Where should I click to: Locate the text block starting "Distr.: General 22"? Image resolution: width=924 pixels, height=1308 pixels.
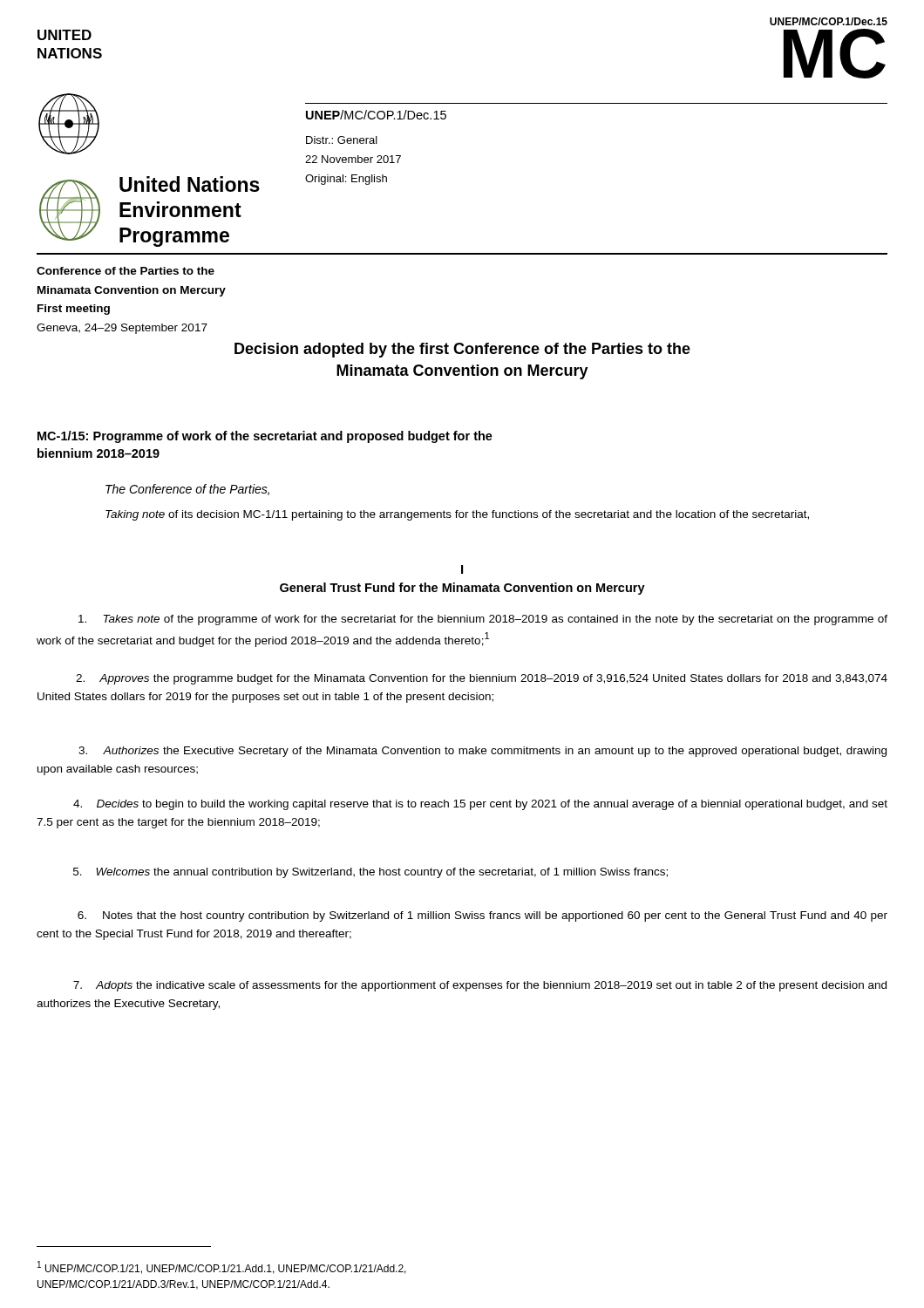[x=353, y=159]
